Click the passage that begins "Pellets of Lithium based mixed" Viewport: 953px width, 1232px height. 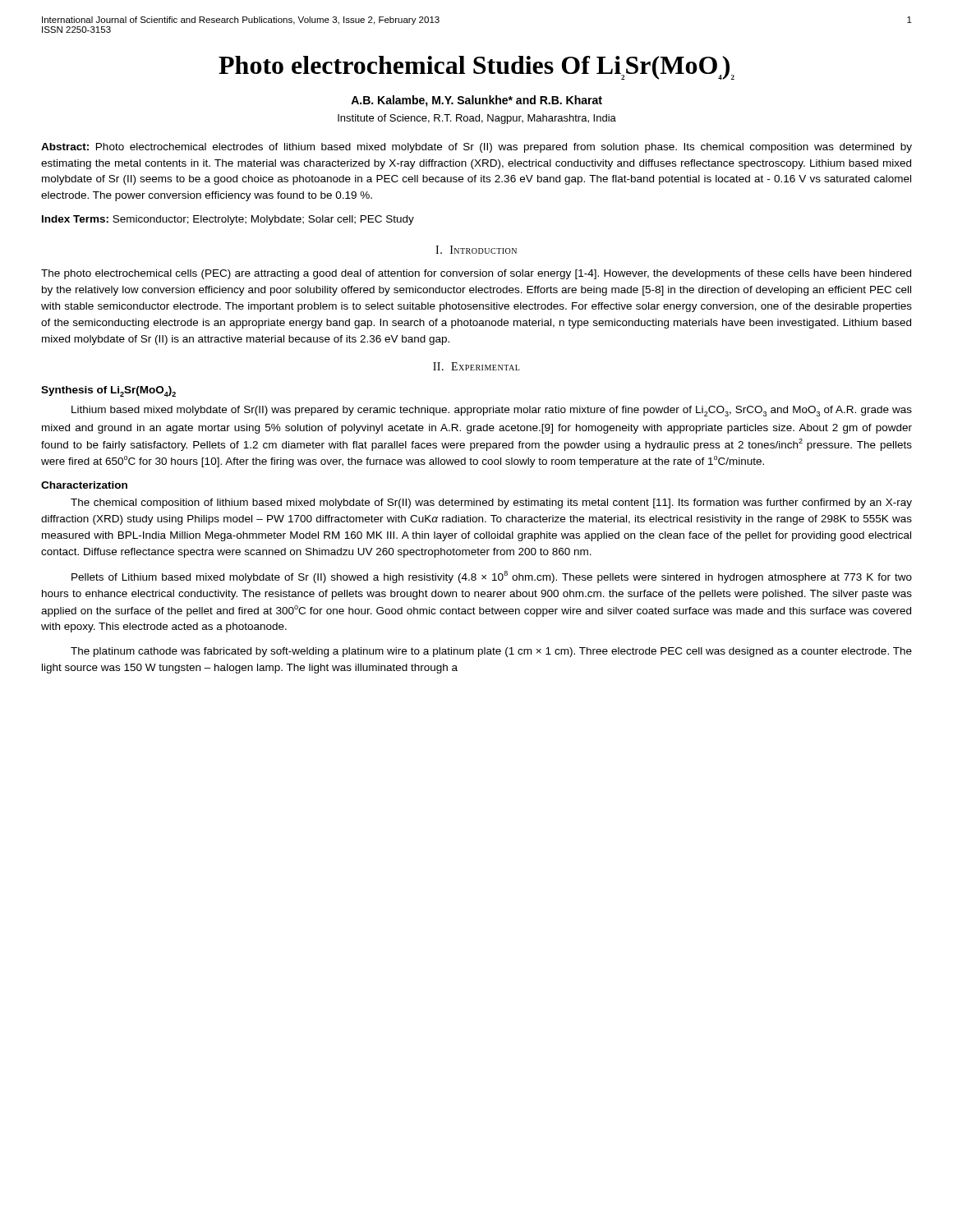click(x=476, y=601)
